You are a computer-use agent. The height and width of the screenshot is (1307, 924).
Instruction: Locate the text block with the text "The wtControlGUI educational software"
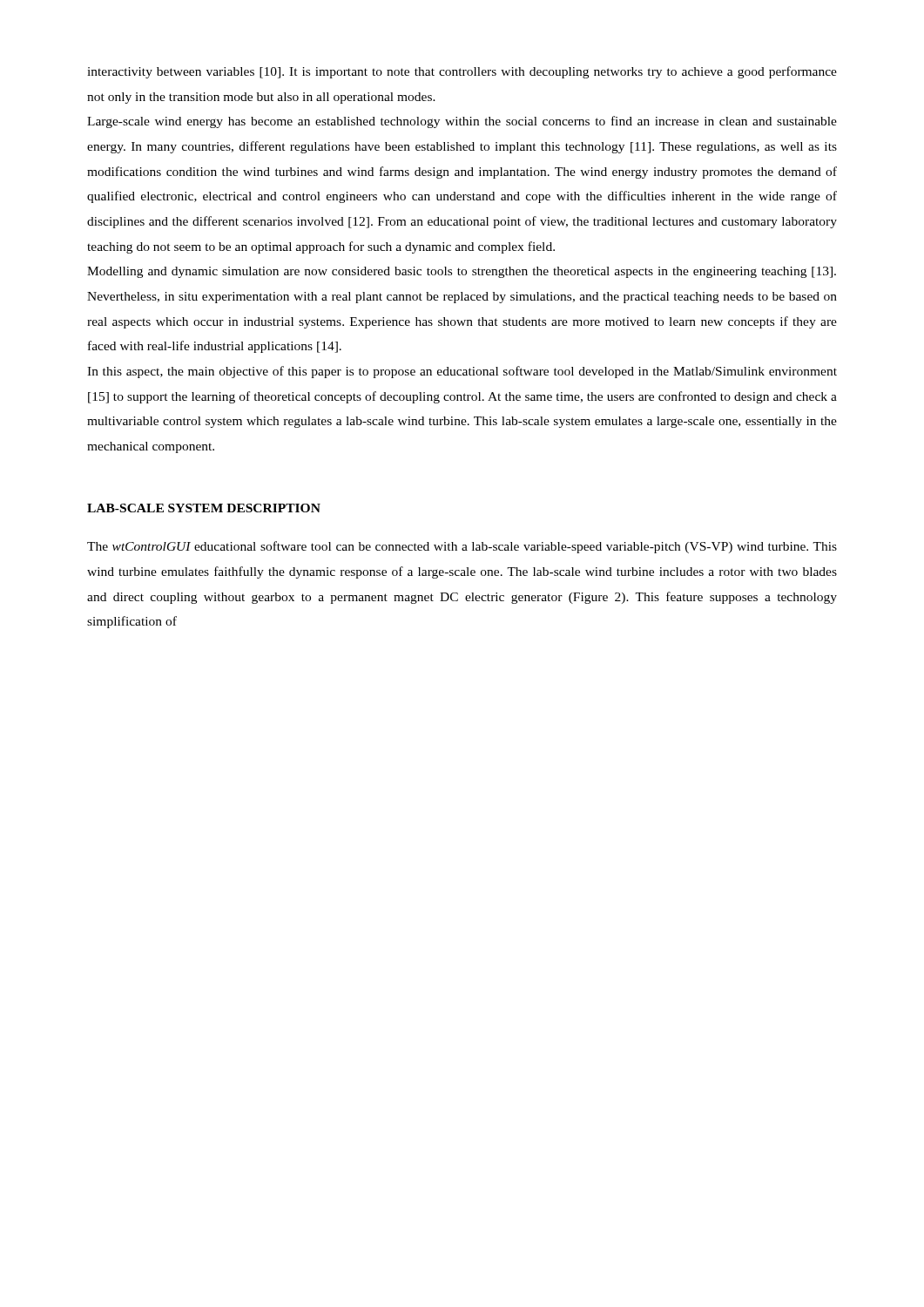(x=462, y=584)
